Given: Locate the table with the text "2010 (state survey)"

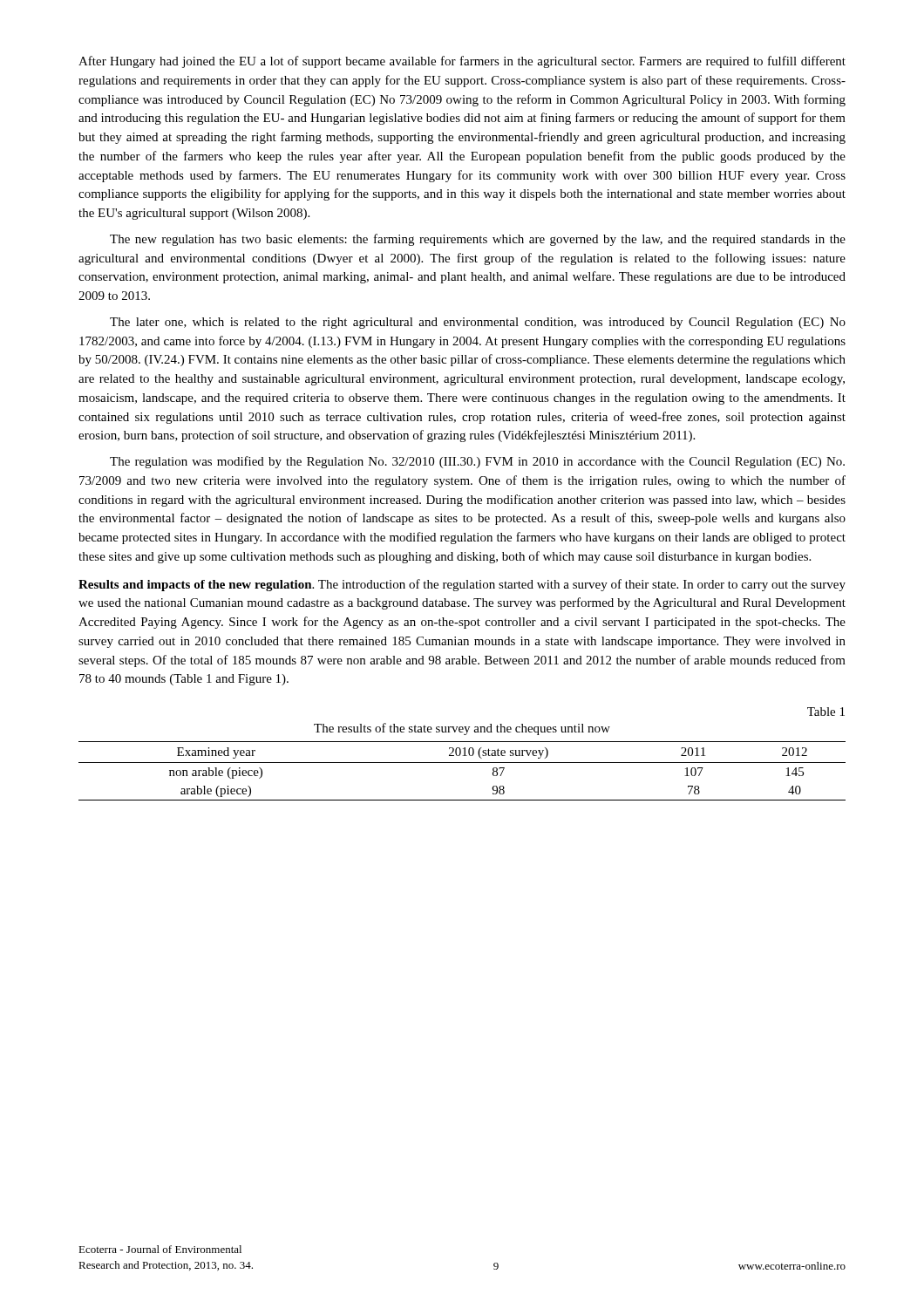Looking at the screenshot, I should (462, 771).
